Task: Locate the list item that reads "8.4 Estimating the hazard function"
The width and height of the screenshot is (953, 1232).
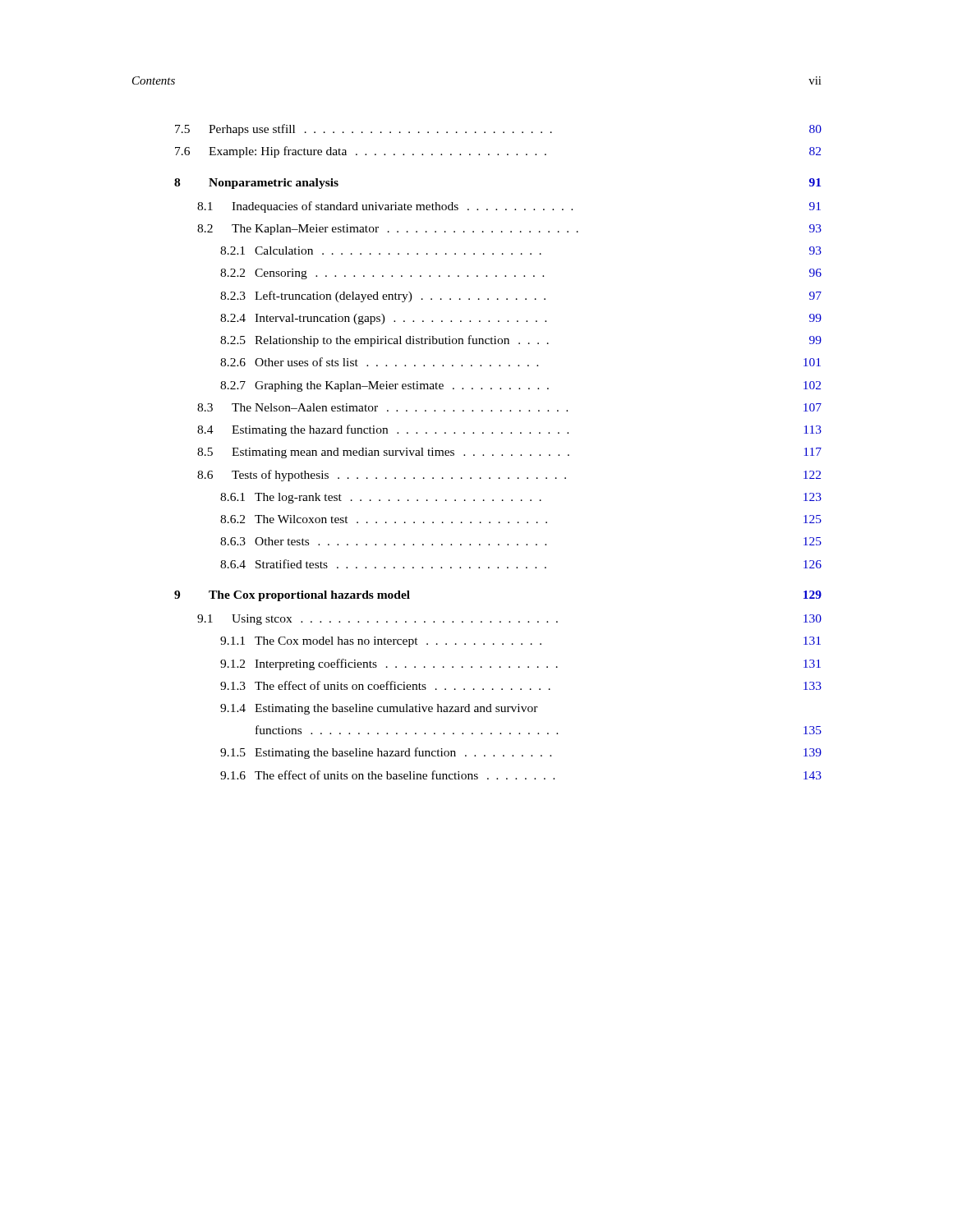Action: click(498, 429)
